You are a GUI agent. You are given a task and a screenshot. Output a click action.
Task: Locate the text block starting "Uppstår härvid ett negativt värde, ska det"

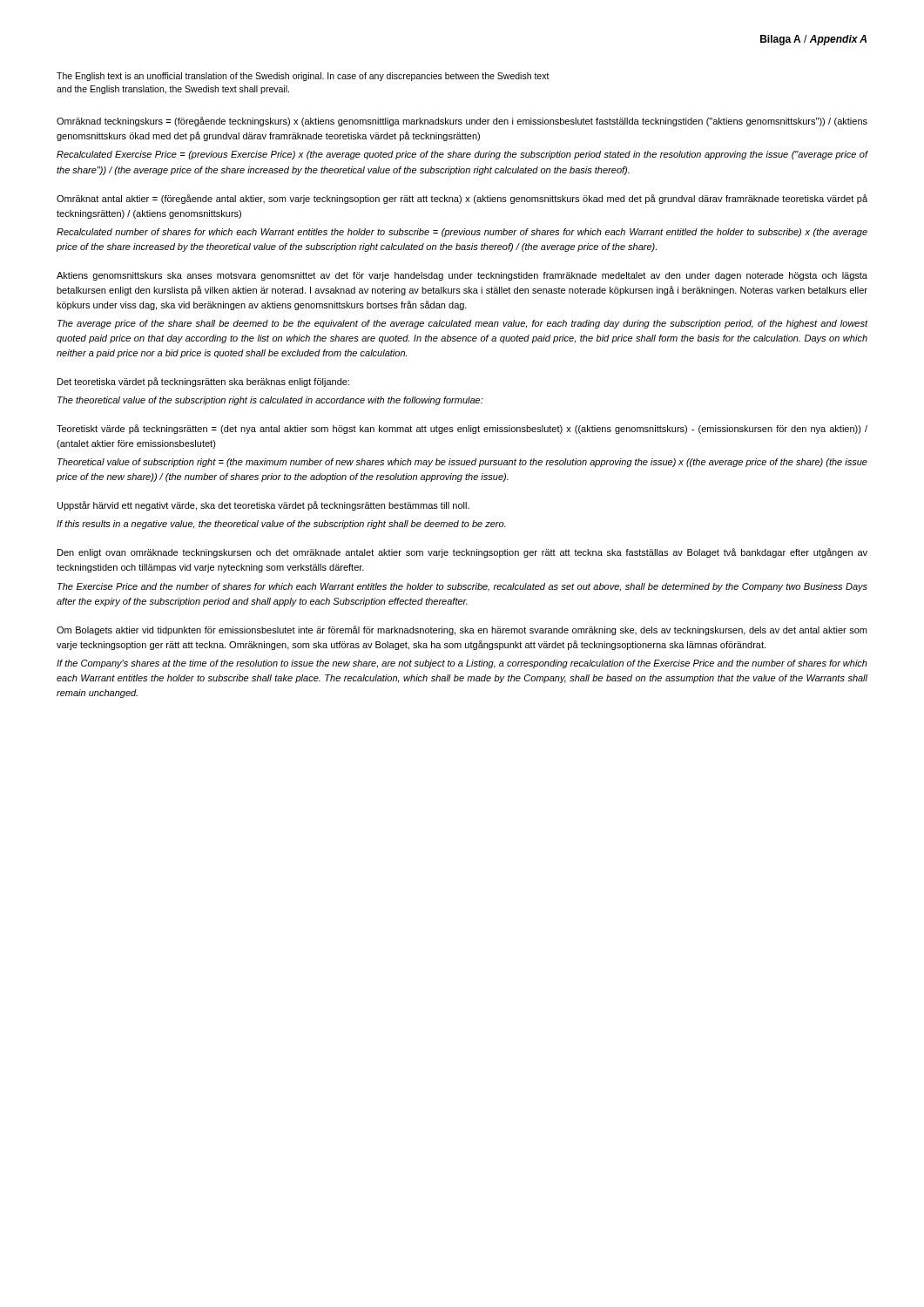[x=462, y=515]
